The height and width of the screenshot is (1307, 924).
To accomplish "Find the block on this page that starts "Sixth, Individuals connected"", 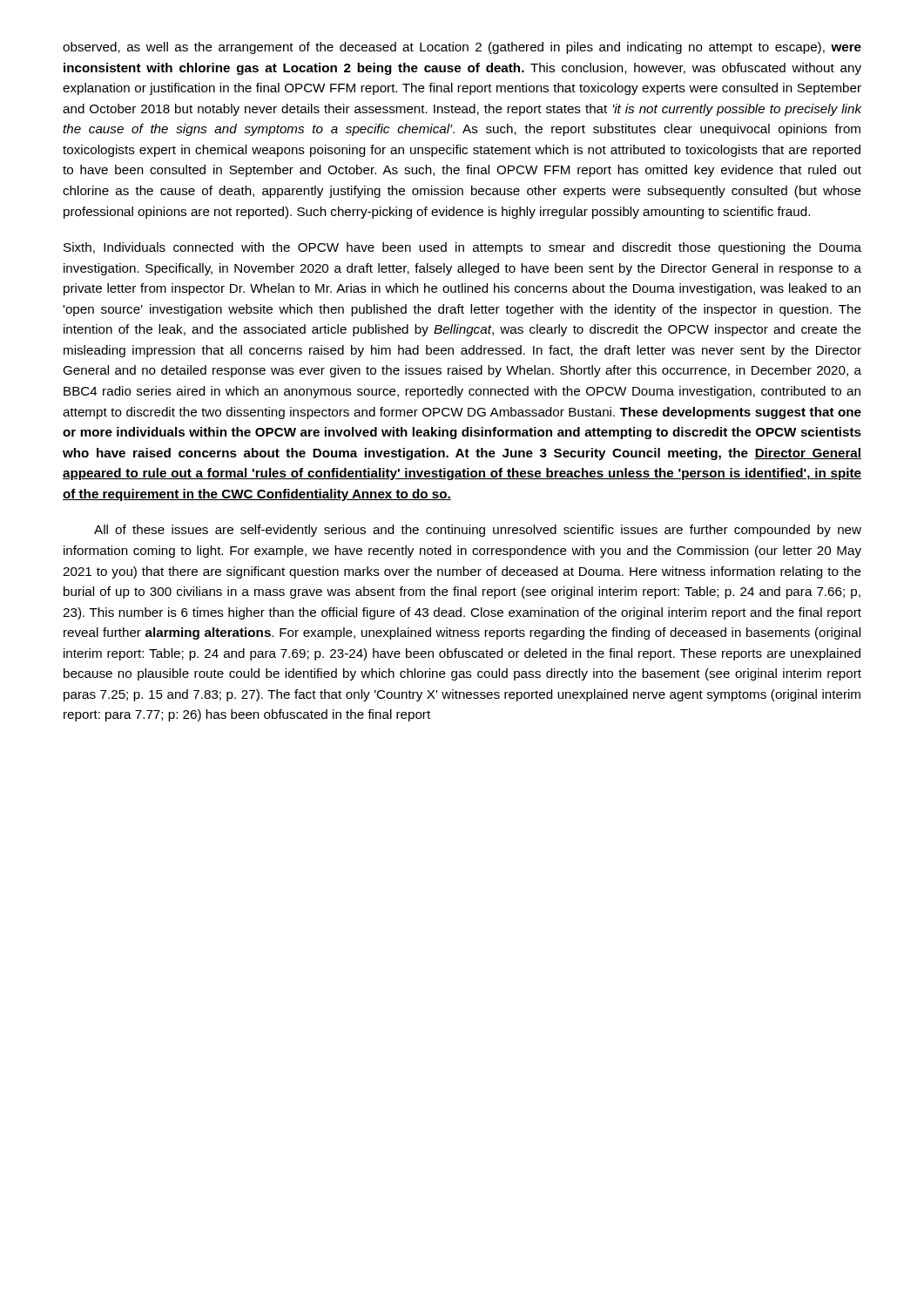I will click(x=462, y=371).
